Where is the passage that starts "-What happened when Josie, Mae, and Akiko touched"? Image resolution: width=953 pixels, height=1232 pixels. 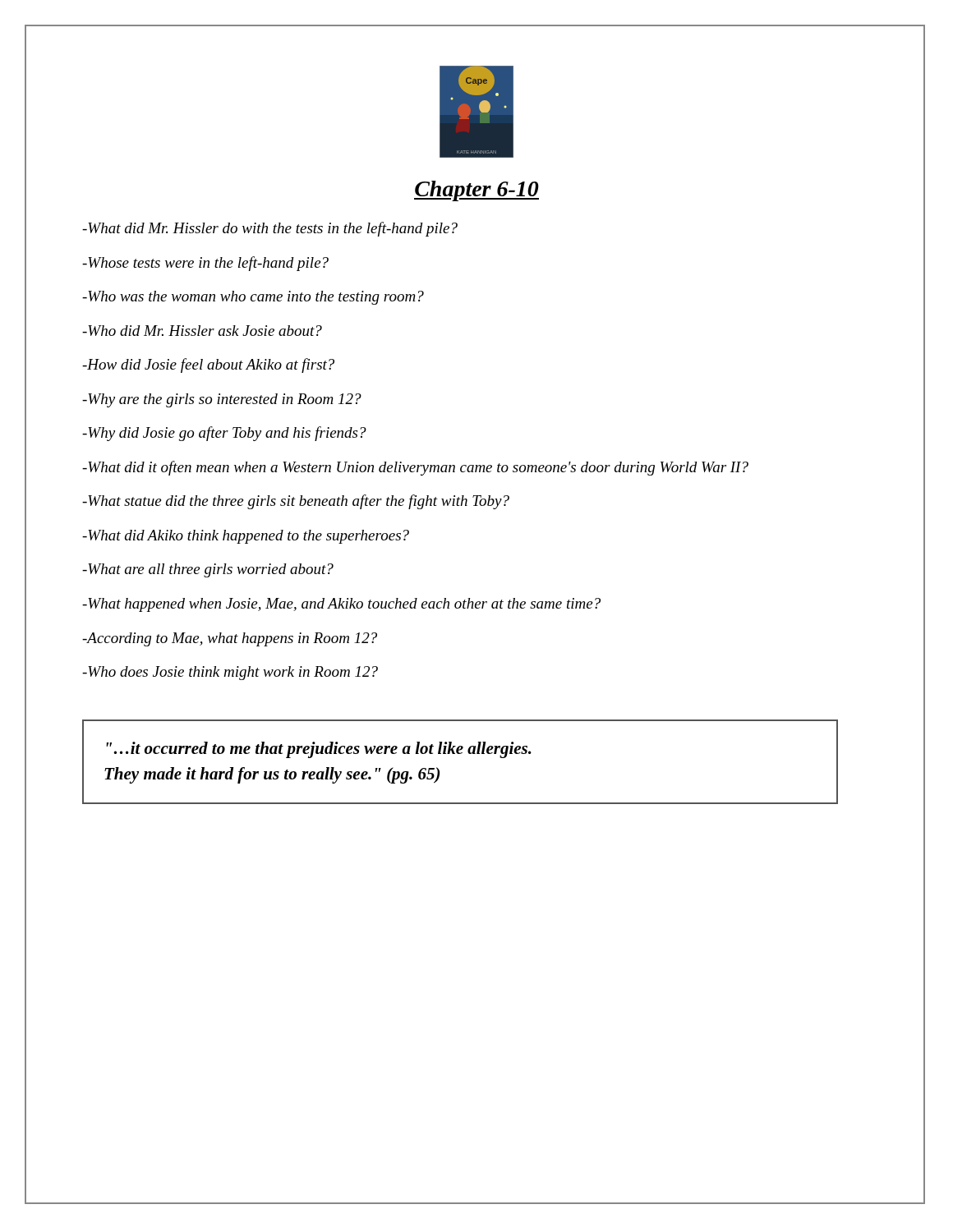coord(341,603)
